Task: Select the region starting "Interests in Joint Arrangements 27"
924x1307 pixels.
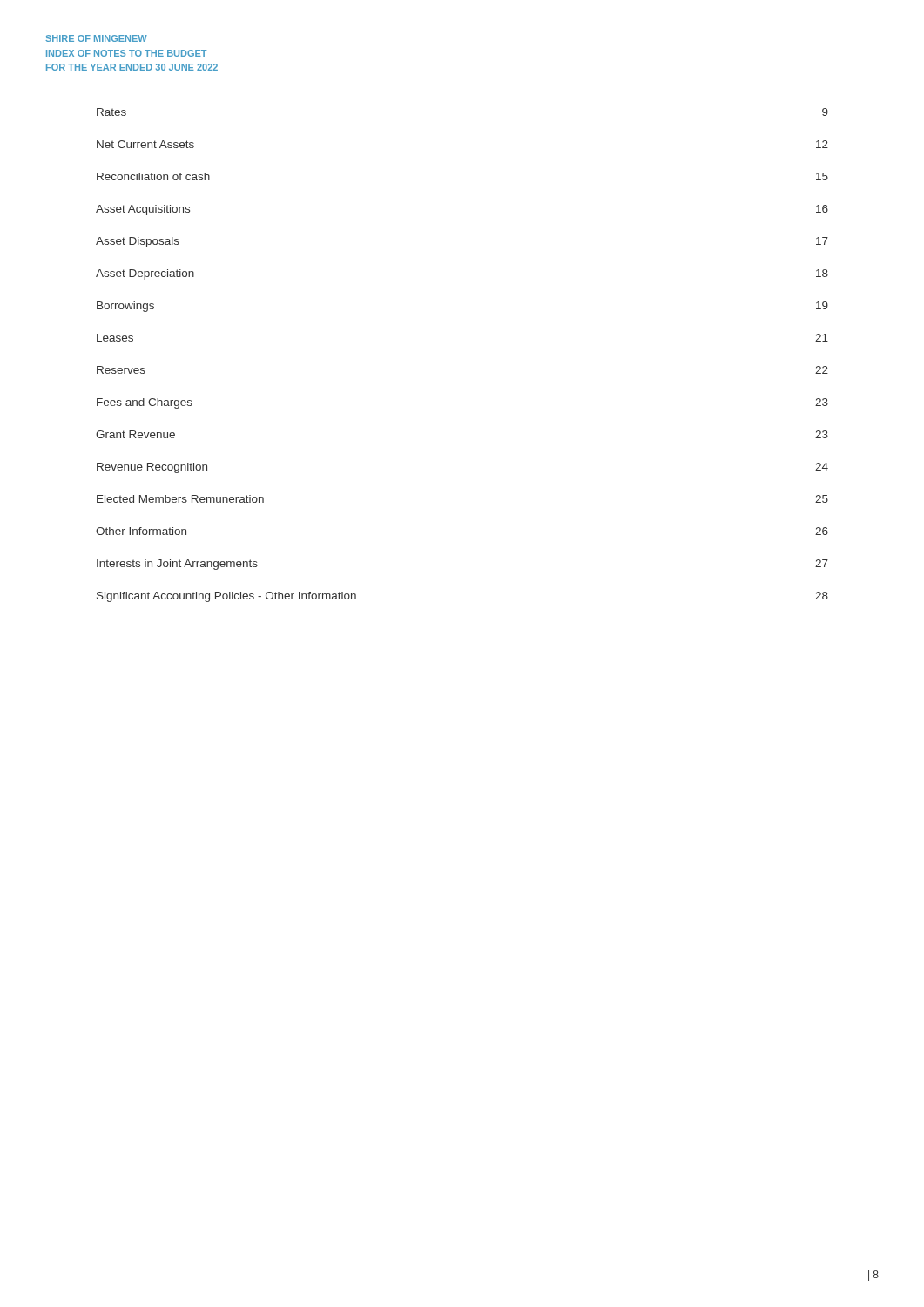Action: 176,564
